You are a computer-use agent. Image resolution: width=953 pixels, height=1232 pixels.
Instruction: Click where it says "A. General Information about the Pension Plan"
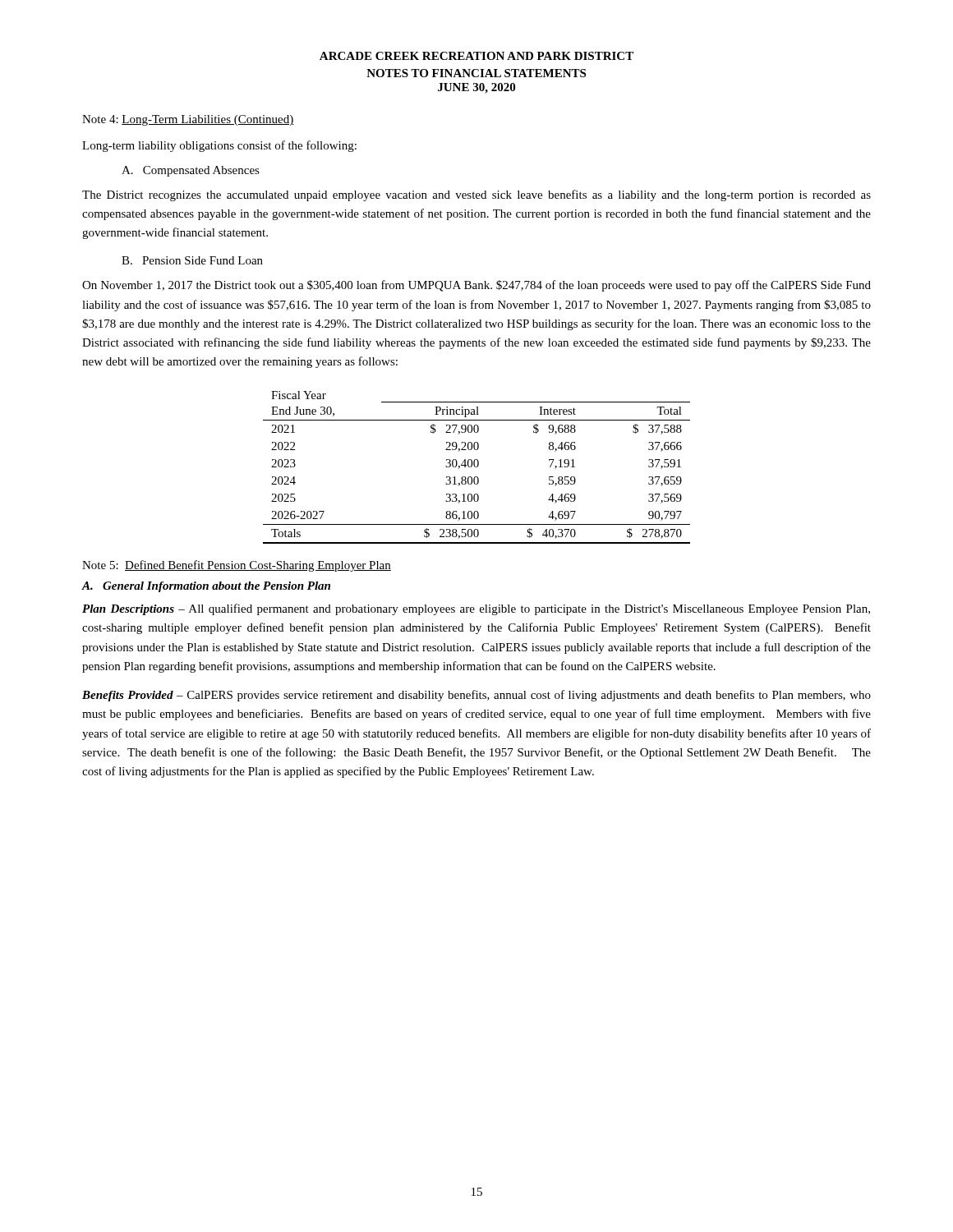click(207, 586)
